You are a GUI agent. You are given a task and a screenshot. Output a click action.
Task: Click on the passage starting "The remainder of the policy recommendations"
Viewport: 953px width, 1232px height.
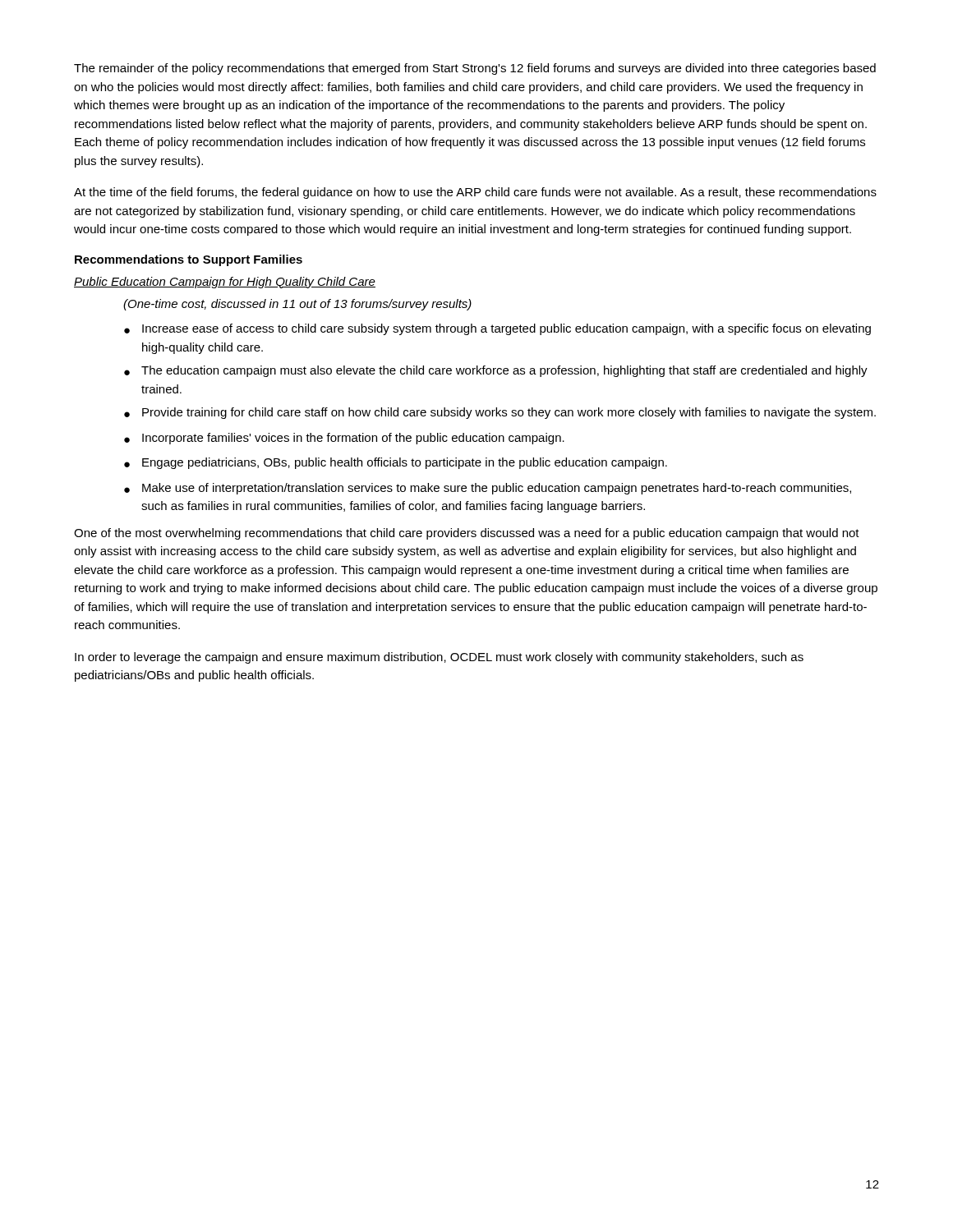pyautogui.click(x=475, y=114)
